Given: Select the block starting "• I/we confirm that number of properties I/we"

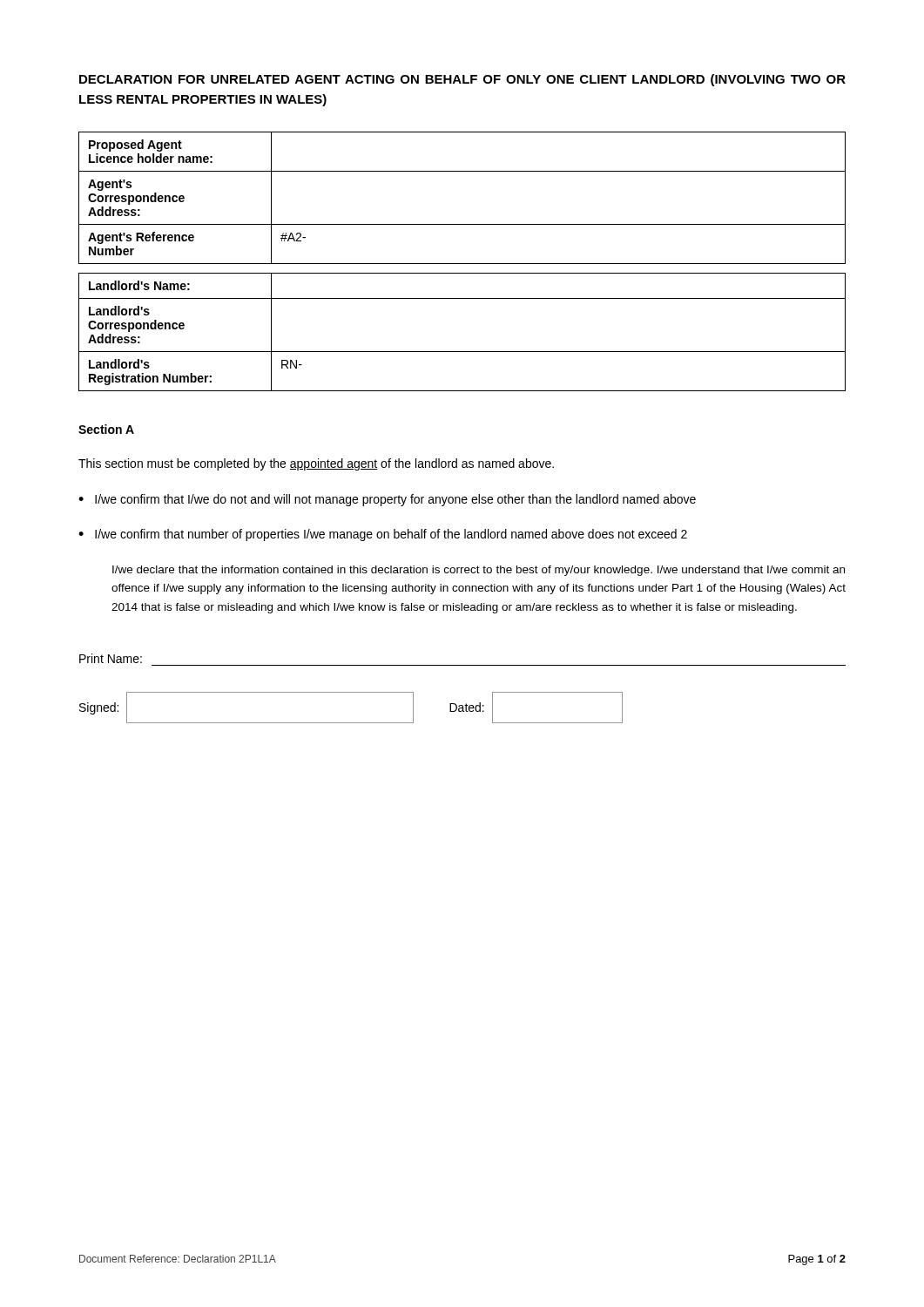Looking at the screenshot, I should [462, 535].
